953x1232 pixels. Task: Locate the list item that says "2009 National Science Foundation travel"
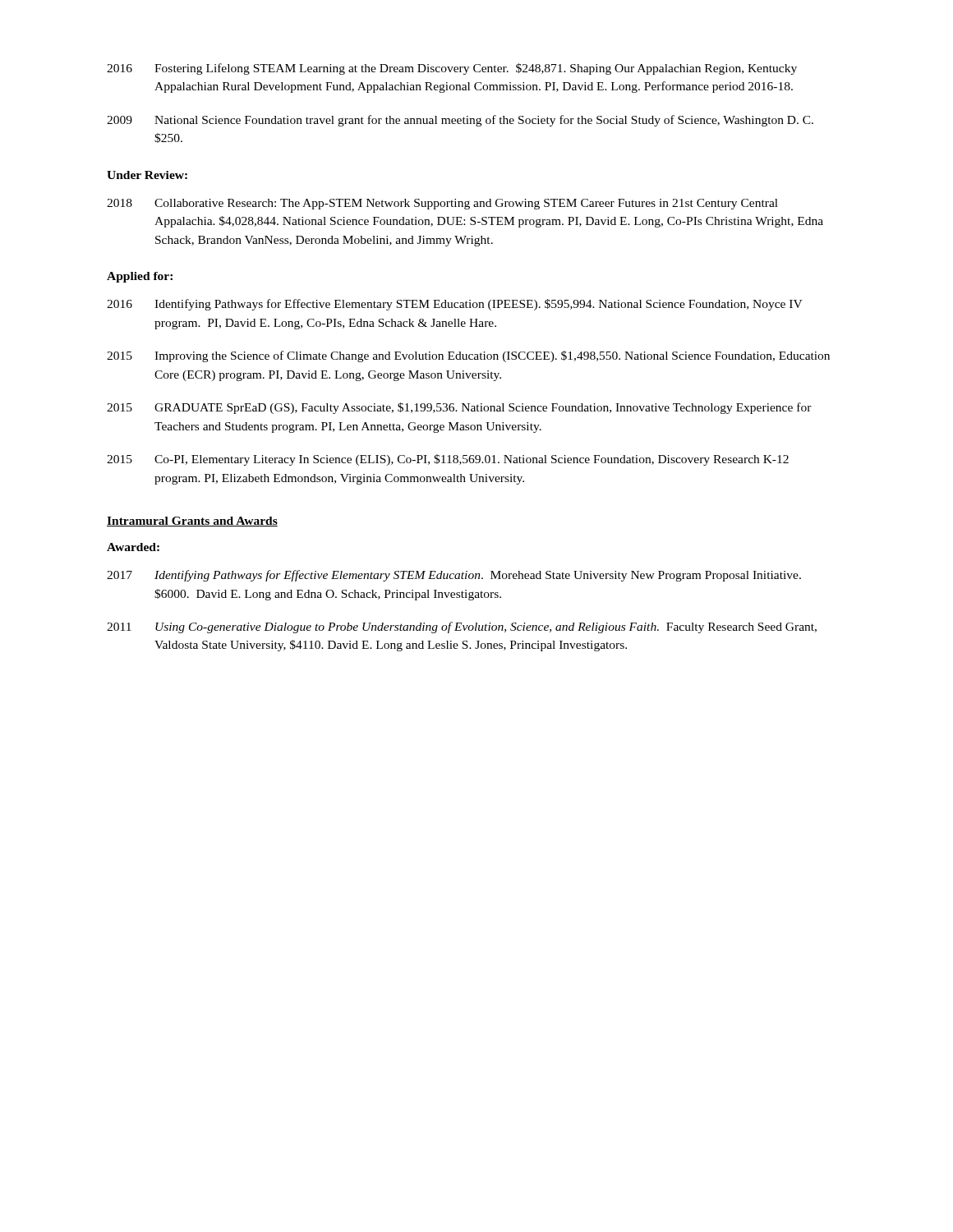pos(471,129)
